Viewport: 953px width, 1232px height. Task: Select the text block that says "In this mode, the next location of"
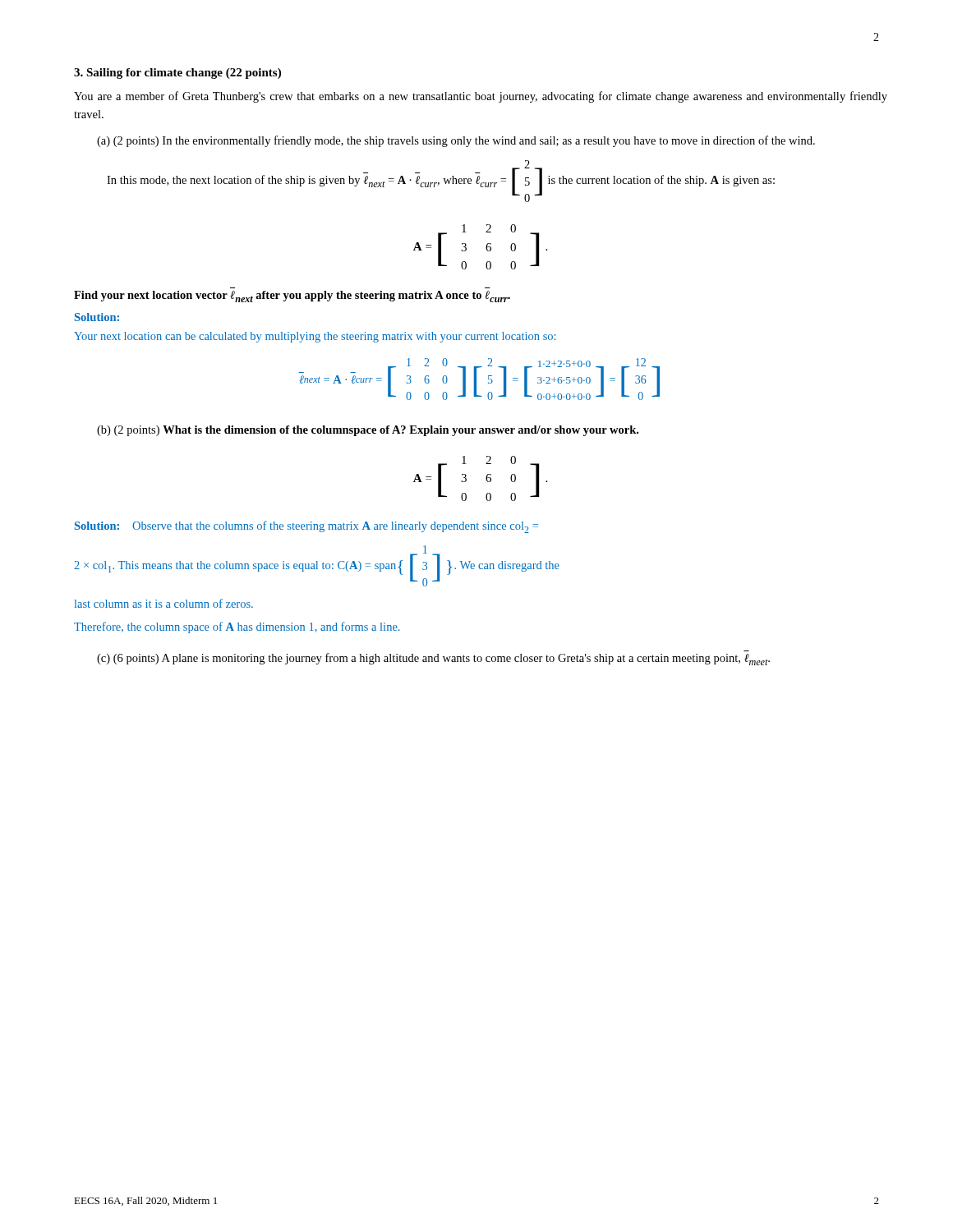click(x=441, y=181)
